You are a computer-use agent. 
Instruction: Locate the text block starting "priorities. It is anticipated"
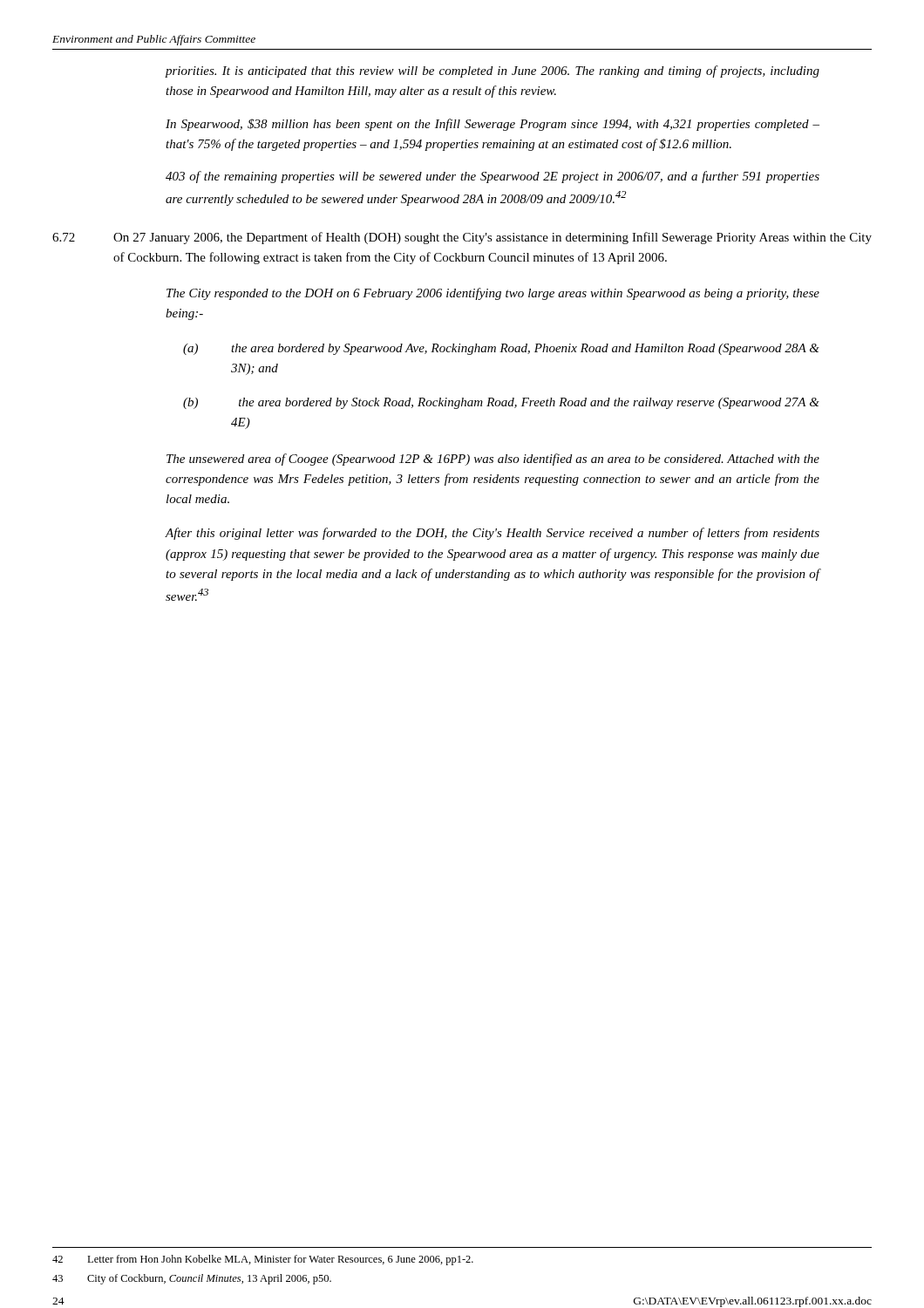pyautogui.click(x=492, y=81)
